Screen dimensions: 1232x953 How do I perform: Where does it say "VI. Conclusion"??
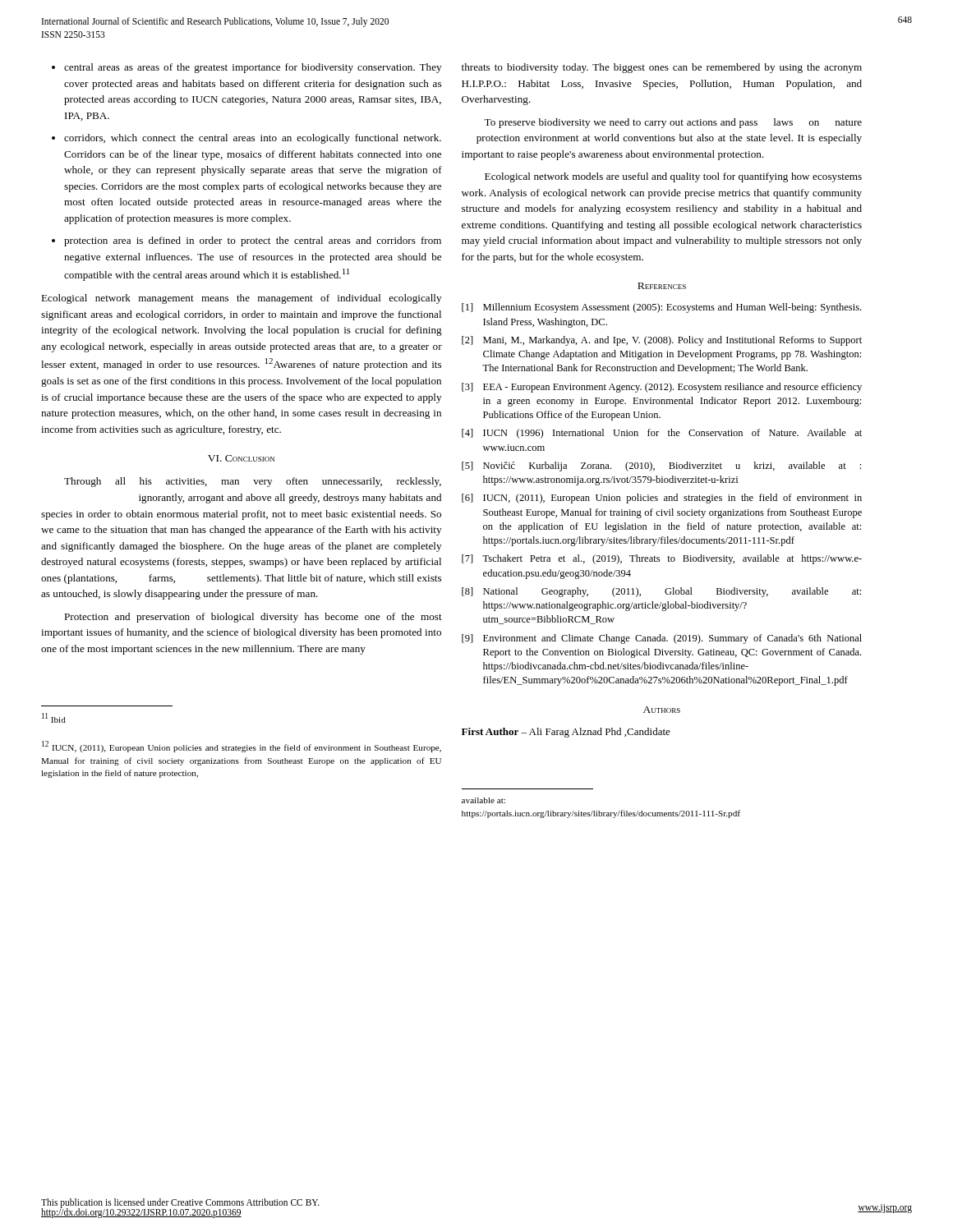click(x=241, y=459)
